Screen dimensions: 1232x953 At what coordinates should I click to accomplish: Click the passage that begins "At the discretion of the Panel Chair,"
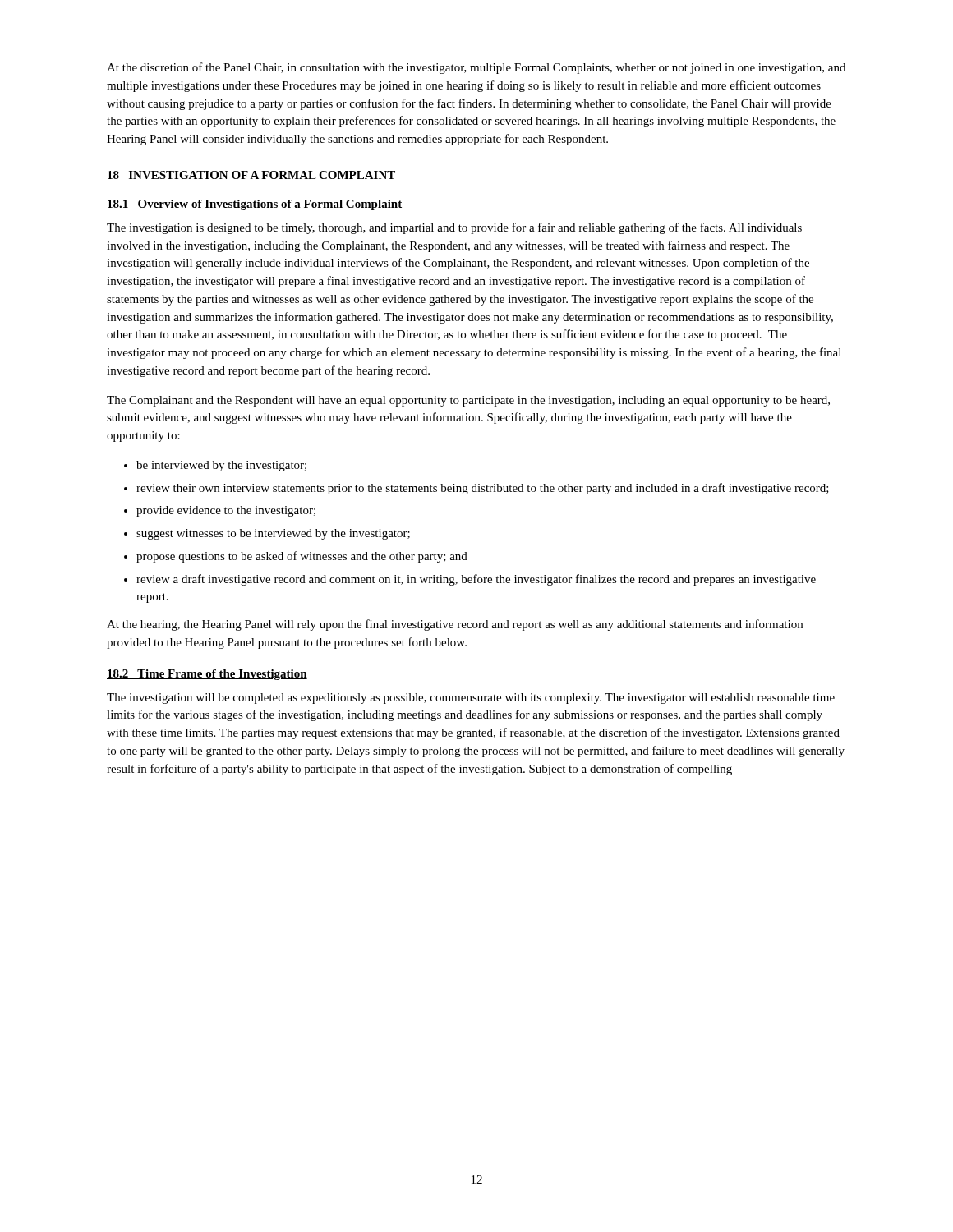click(476, 103)
